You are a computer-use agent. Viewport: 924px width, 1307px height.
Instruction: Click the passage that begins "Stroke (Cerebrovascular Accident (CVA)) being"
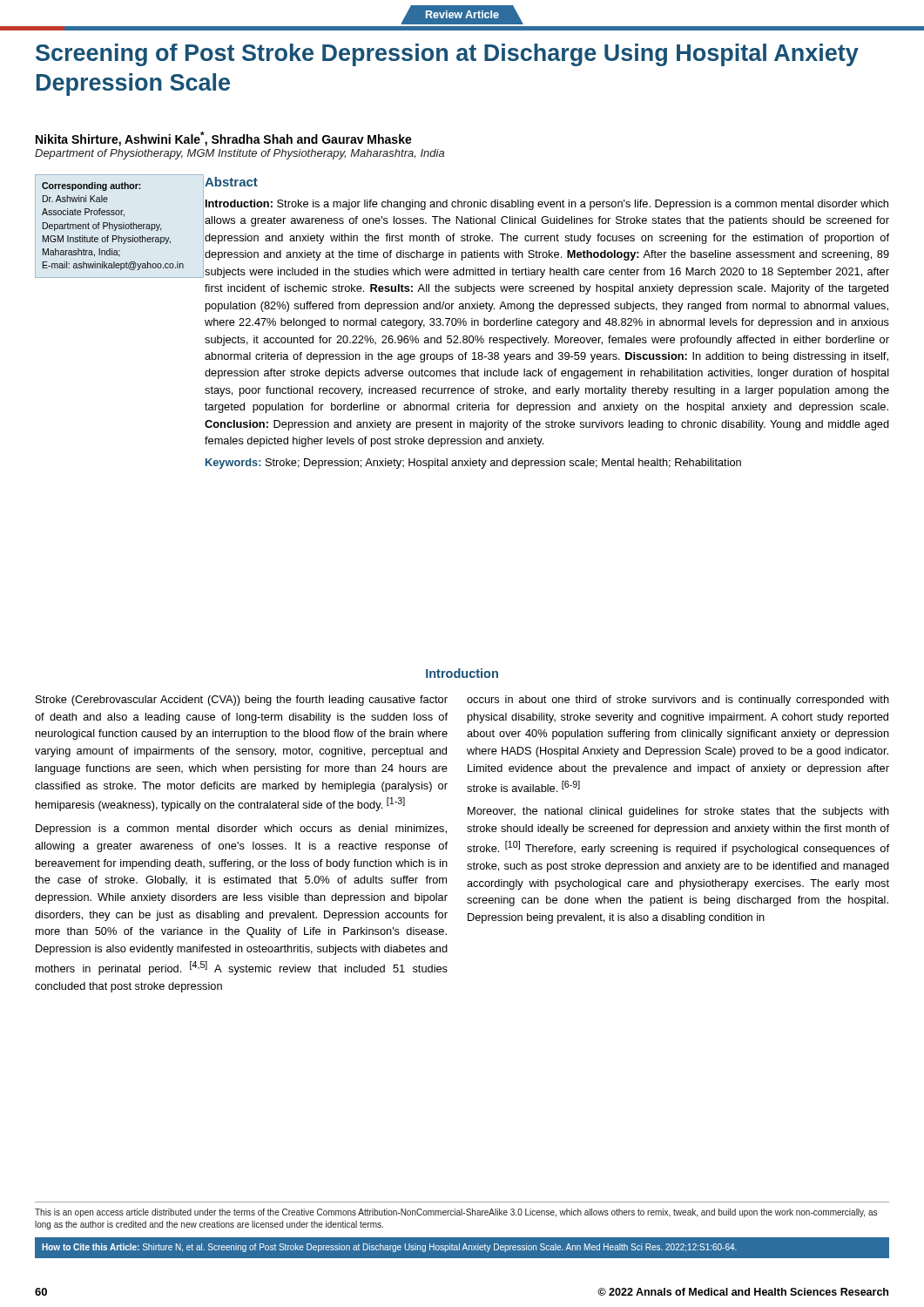pyautogui.click(x=241, y=843)
